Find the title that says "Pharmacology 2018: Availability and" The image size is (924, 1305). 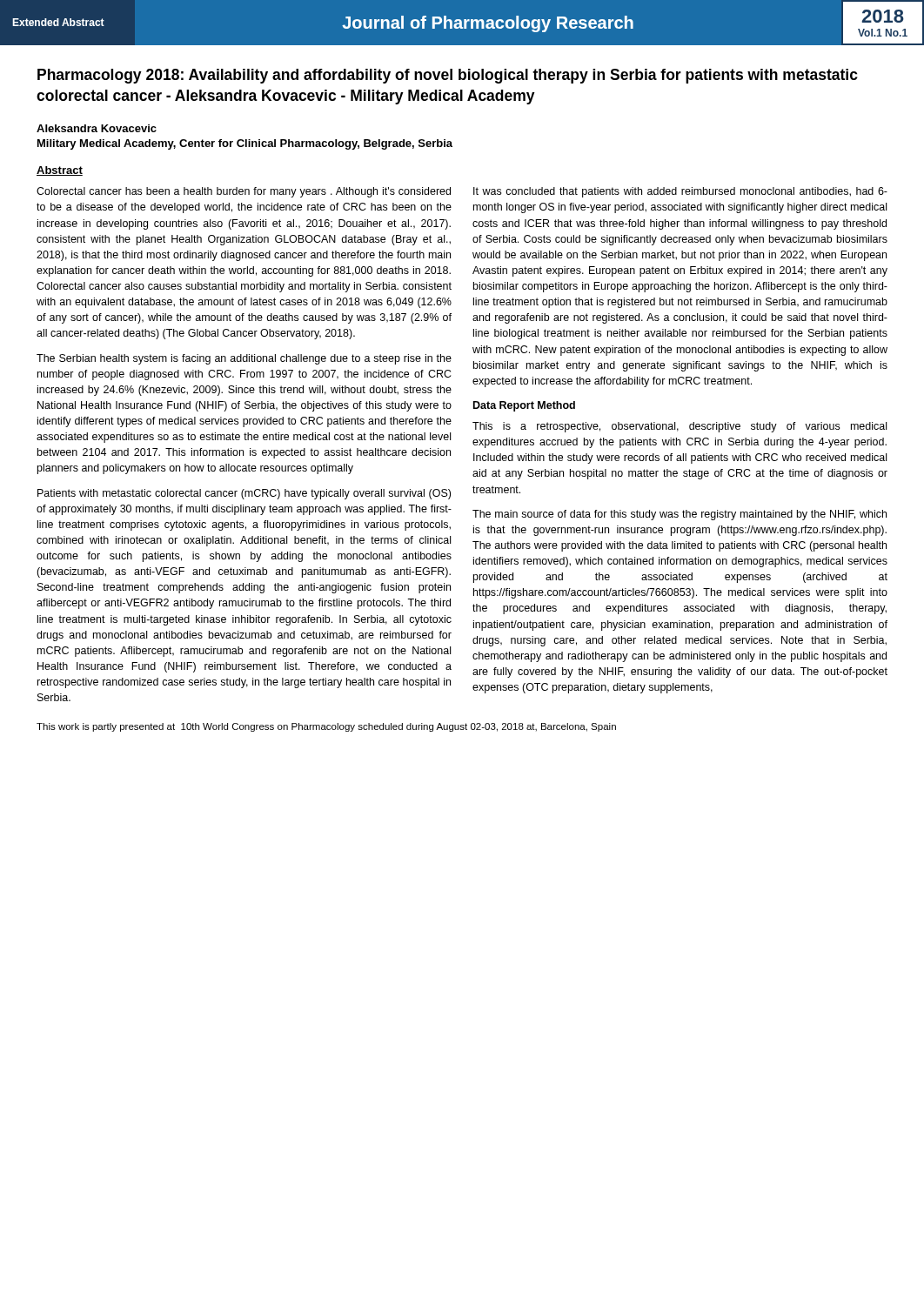(447, 85)
